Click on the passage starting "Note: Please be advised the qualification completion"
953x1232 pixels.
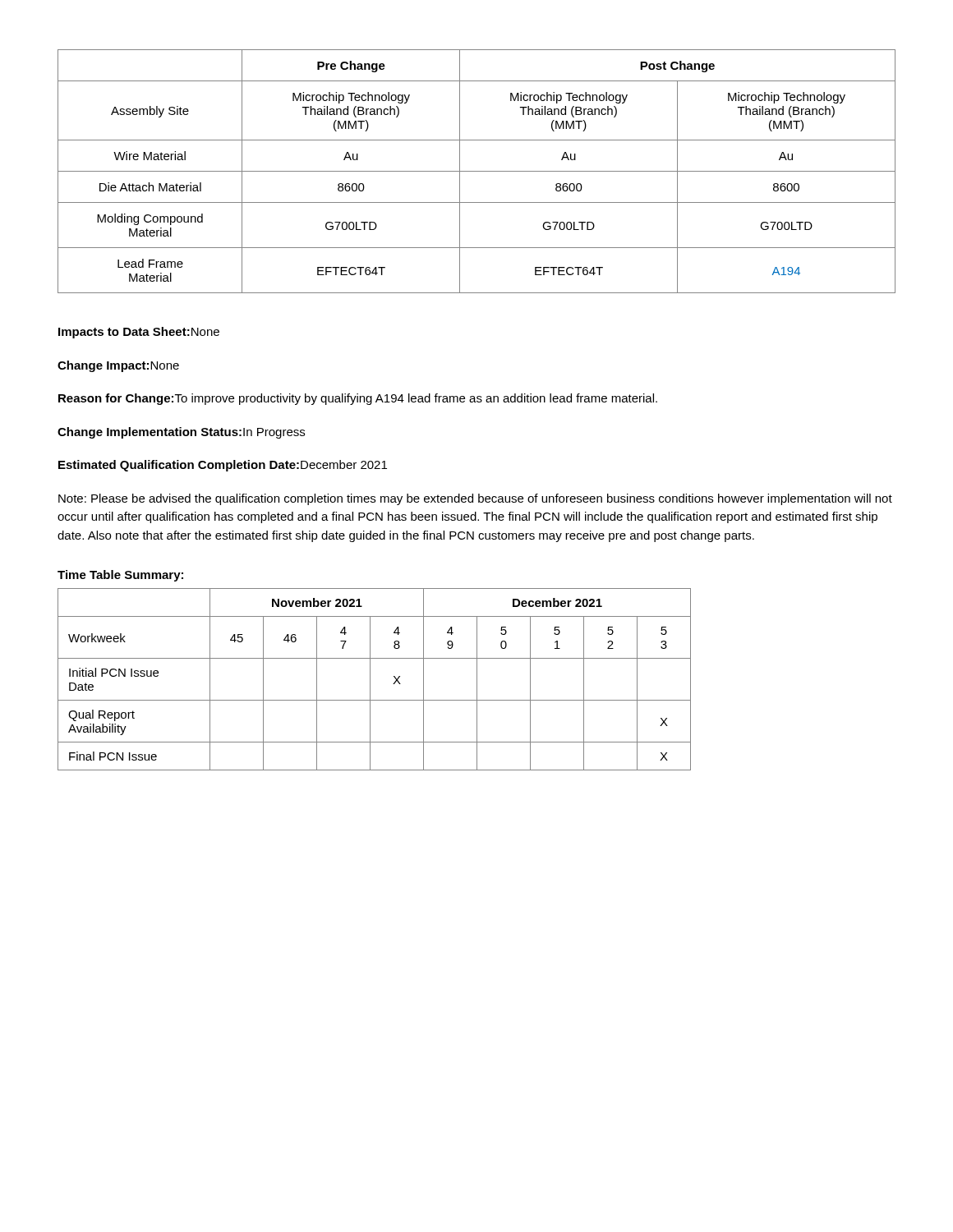tap(475, 516)
